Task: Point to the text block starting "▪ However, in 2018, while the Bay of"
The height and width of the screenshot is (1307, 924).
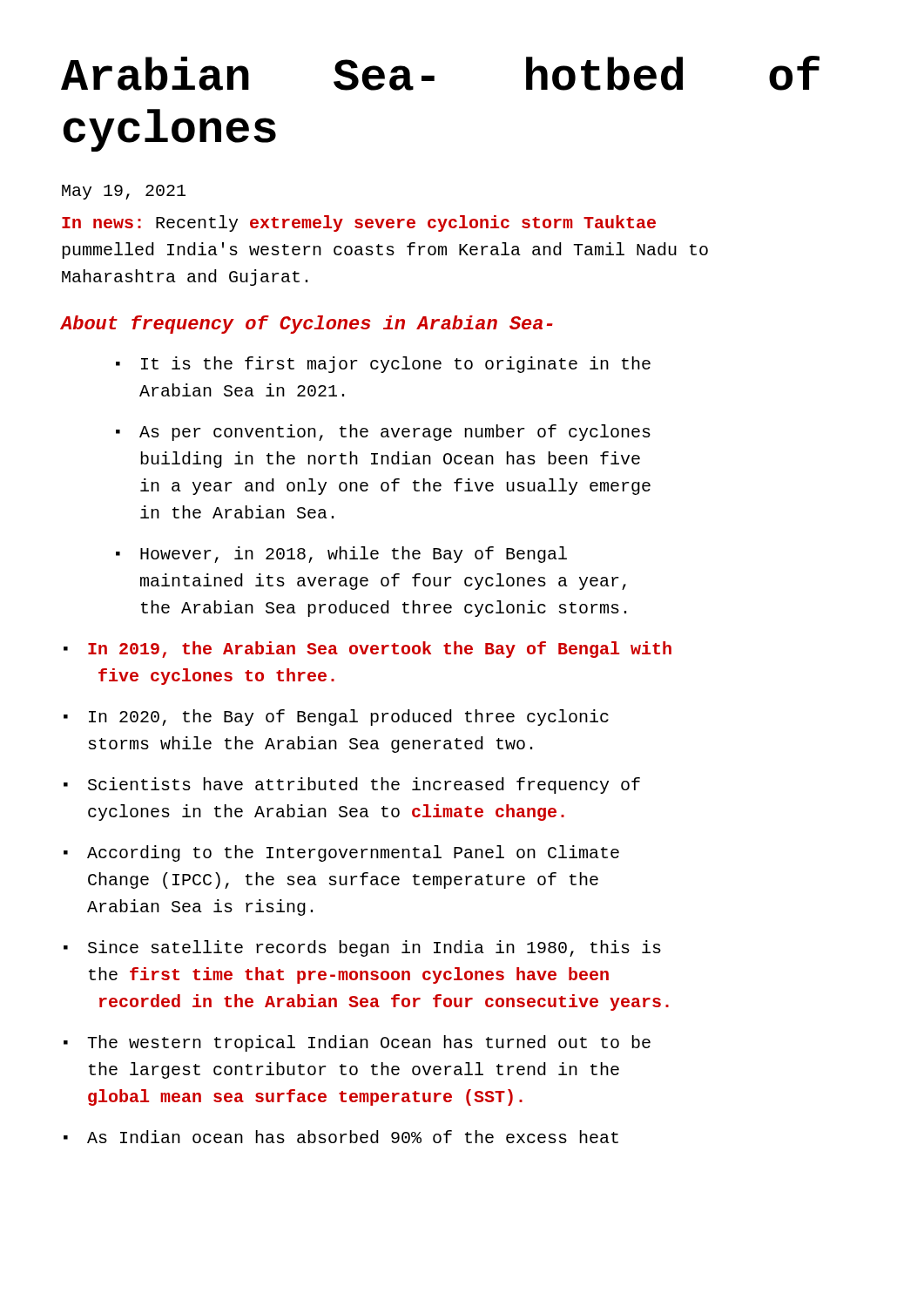Action: [x=488, y=581]
